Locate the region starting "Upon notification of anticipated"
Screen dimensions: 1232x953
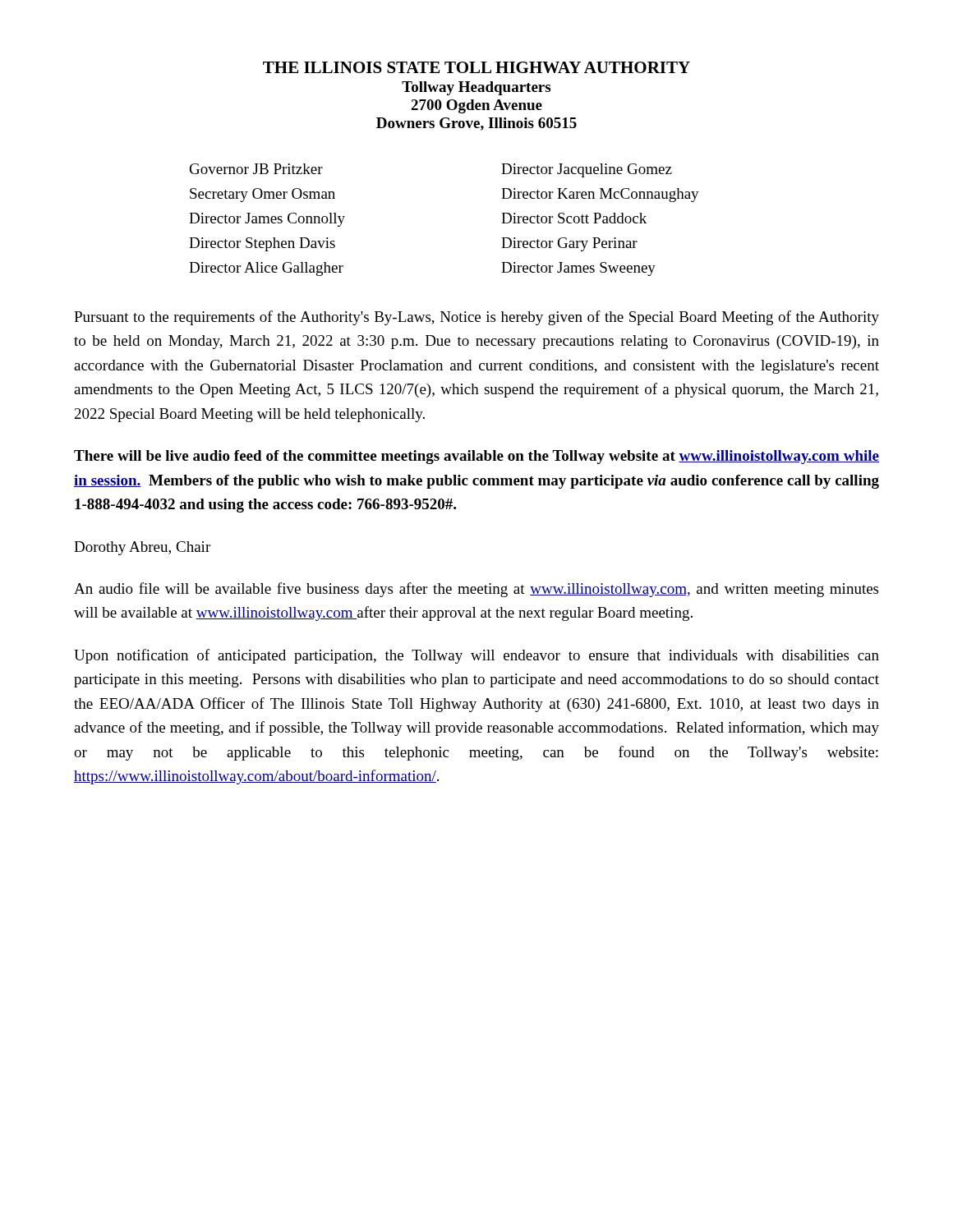pyautogui.click(x=476, y=715)
